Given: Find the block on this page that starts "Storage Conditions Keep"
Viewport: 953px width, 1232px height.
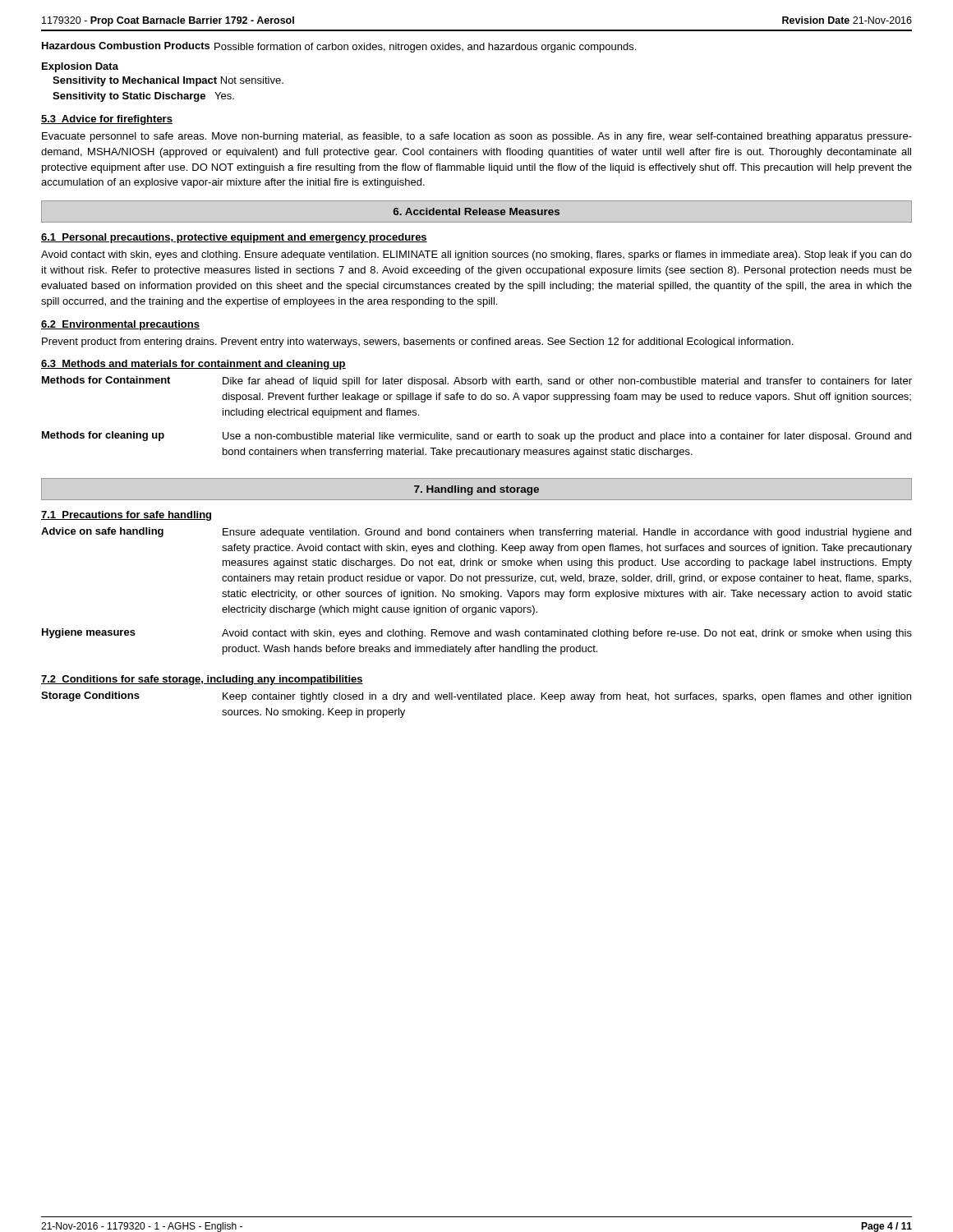Looking at the screenshot, I should [476, 709].
